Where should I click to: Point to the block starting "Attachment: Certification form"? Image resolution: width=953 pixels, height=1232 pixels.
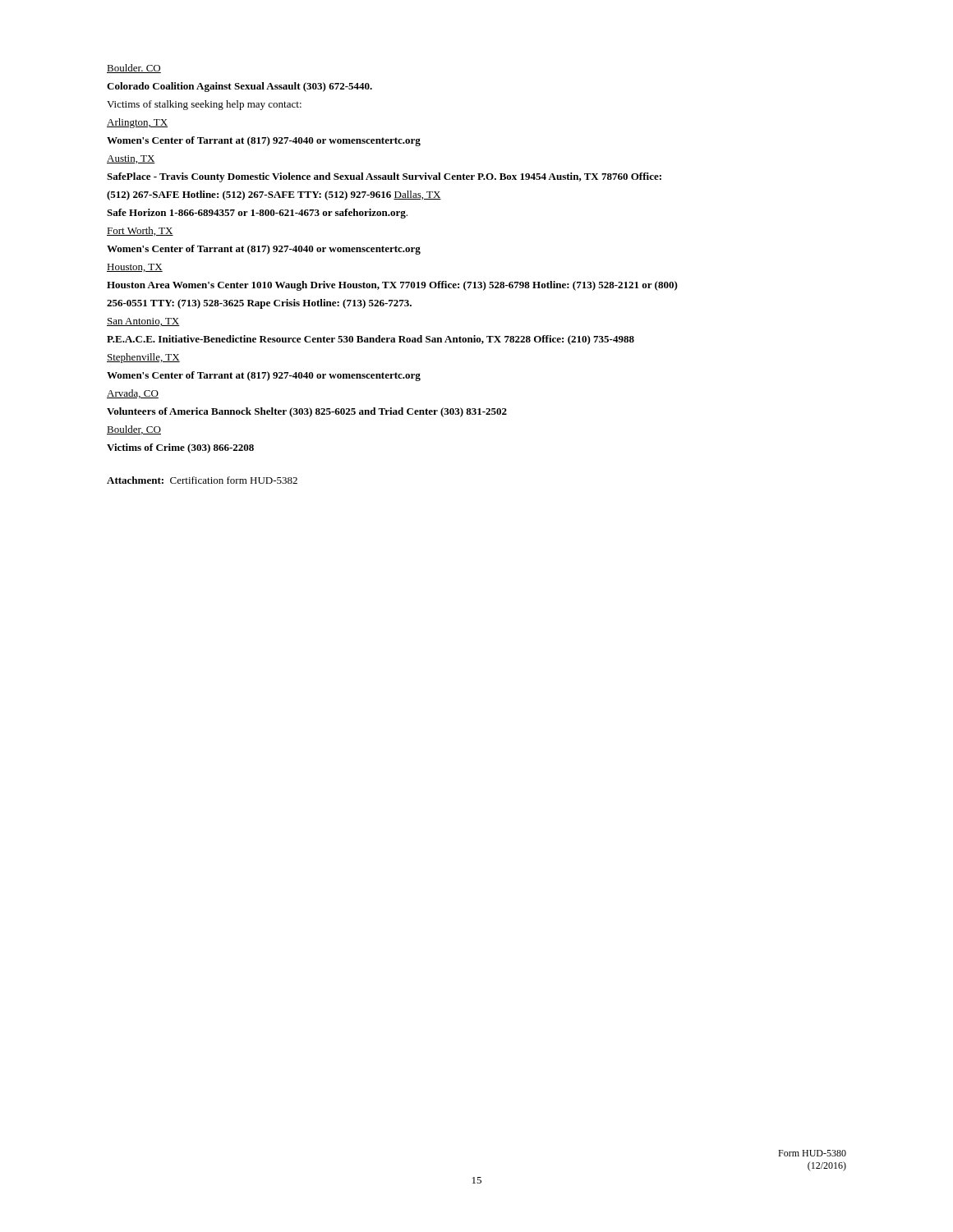point(202,480)
